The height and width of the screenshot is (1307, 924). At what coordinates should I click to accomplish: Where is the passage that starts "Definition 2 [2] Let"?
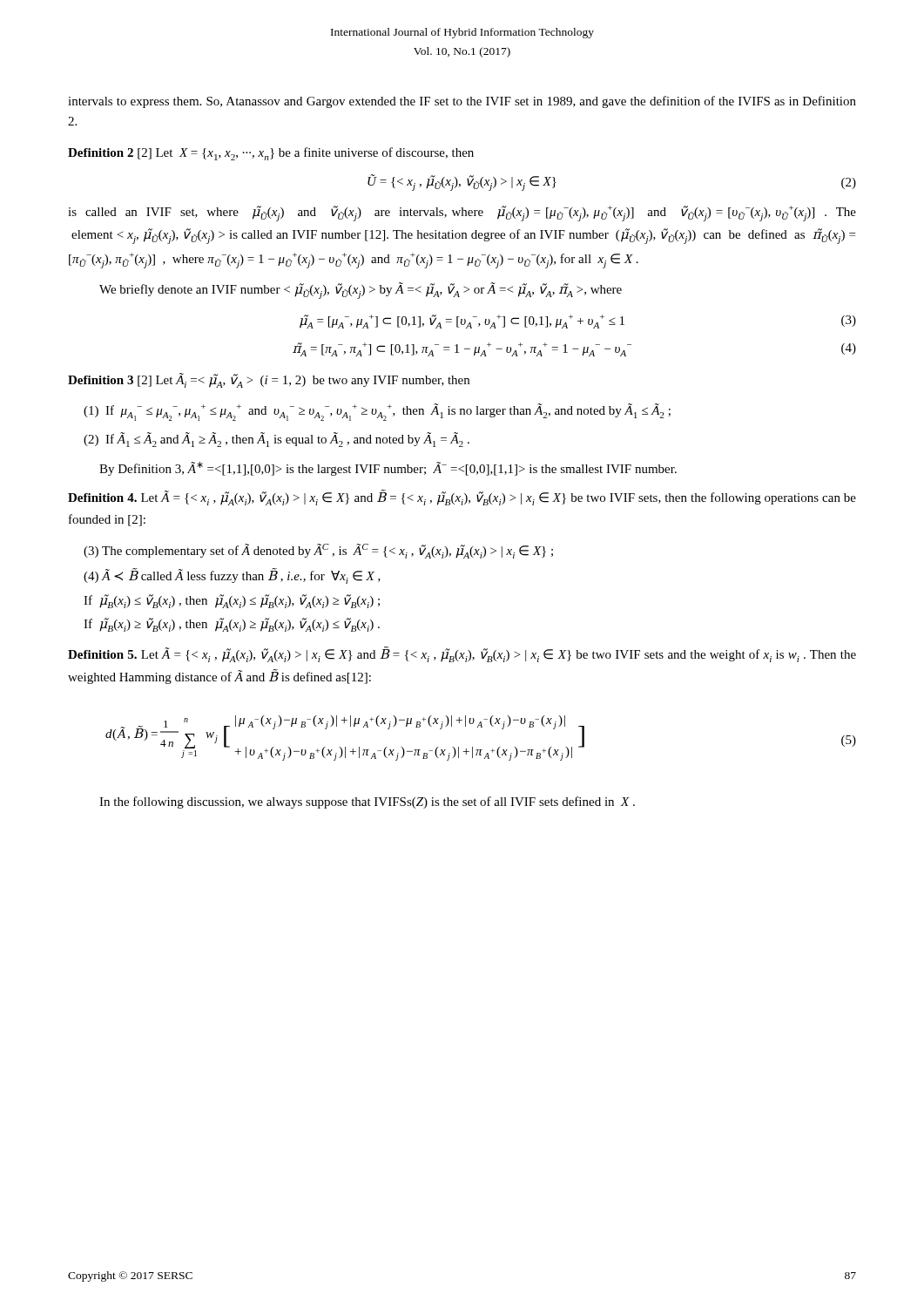[x=462, y=154]
